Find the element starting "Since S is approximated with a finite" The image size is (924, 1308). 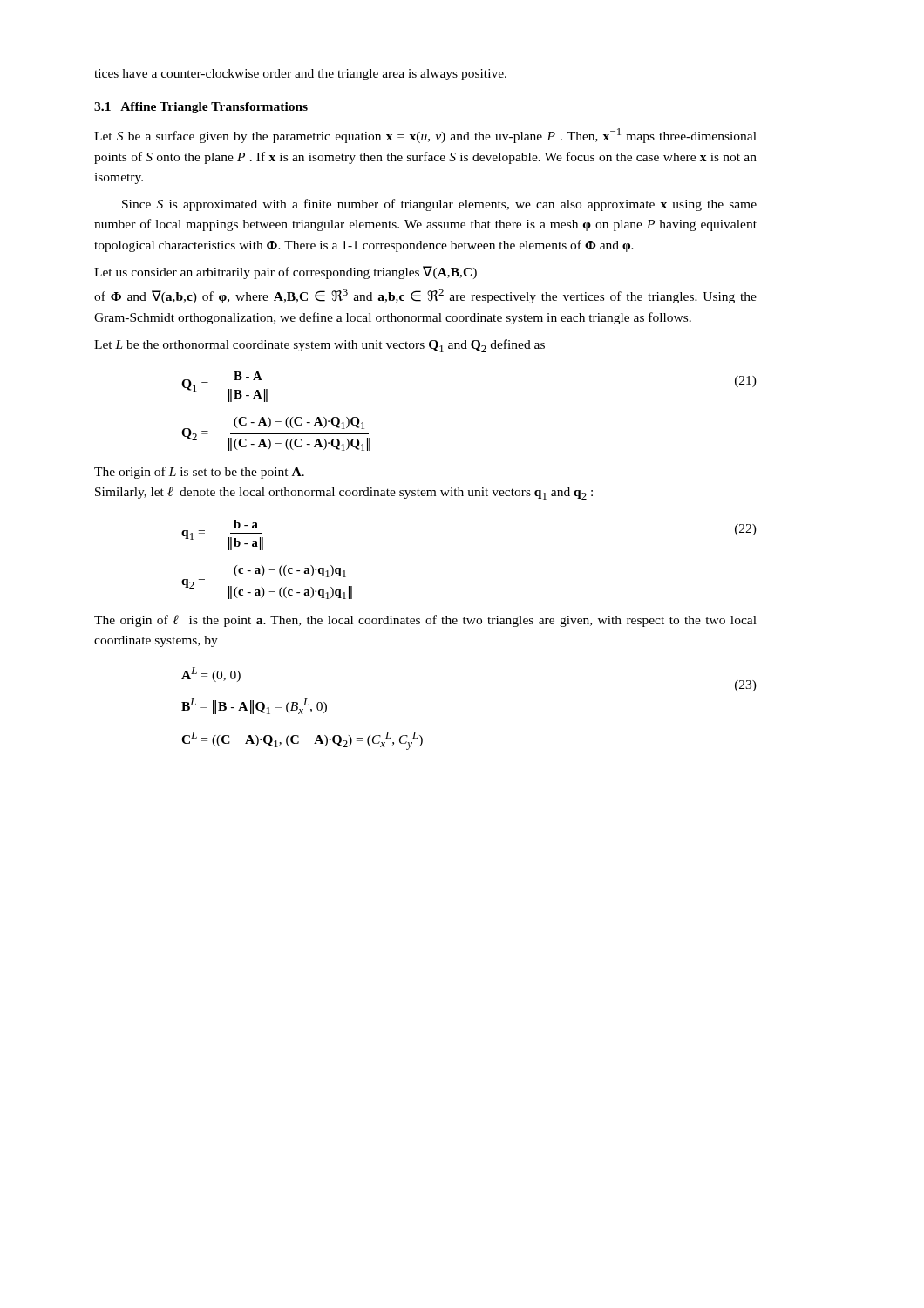click(425, 224)
